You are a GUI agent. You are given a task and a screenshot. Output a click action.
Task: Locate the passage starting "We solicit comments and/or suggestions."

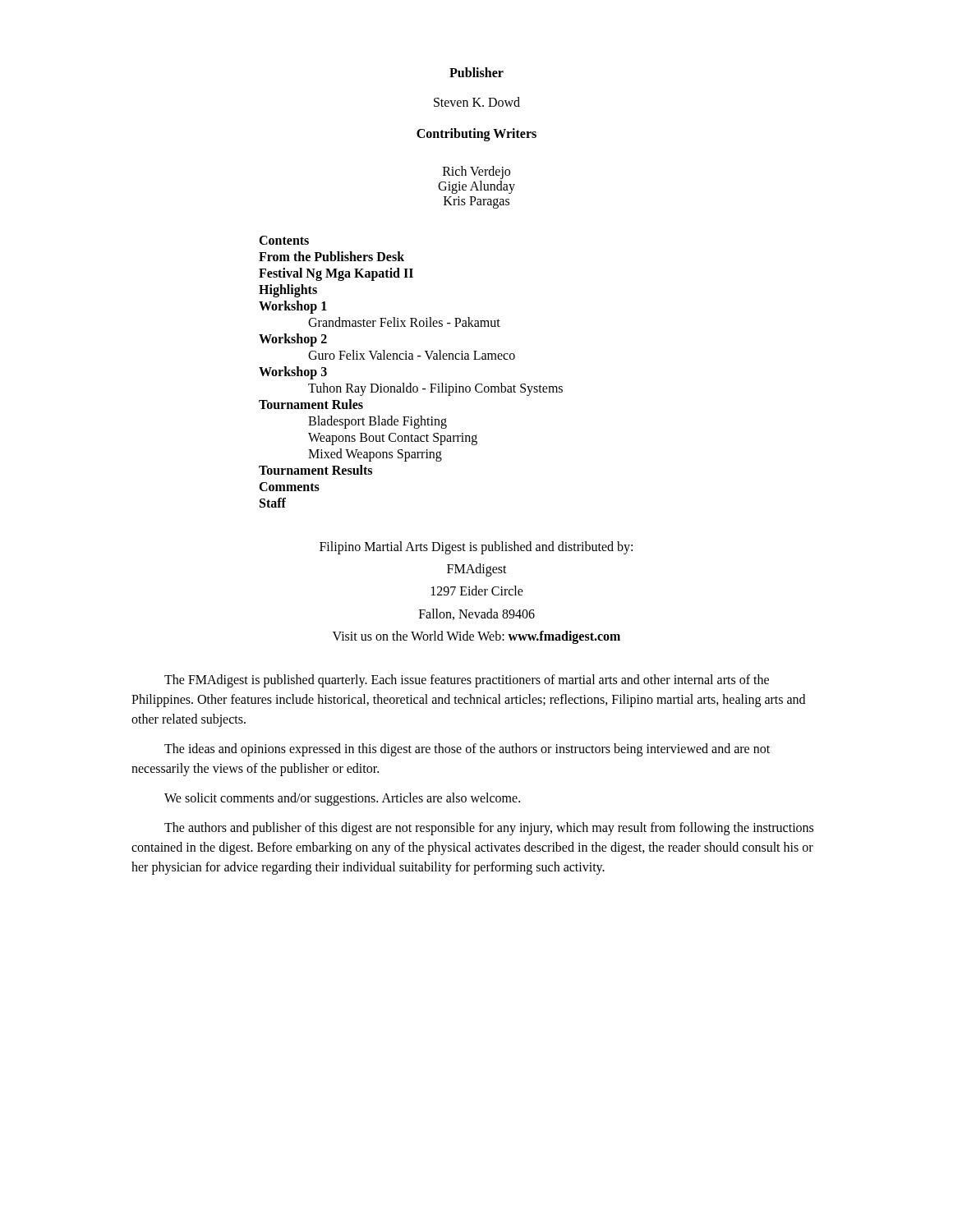pyautogui.click(x=343, y=798)
